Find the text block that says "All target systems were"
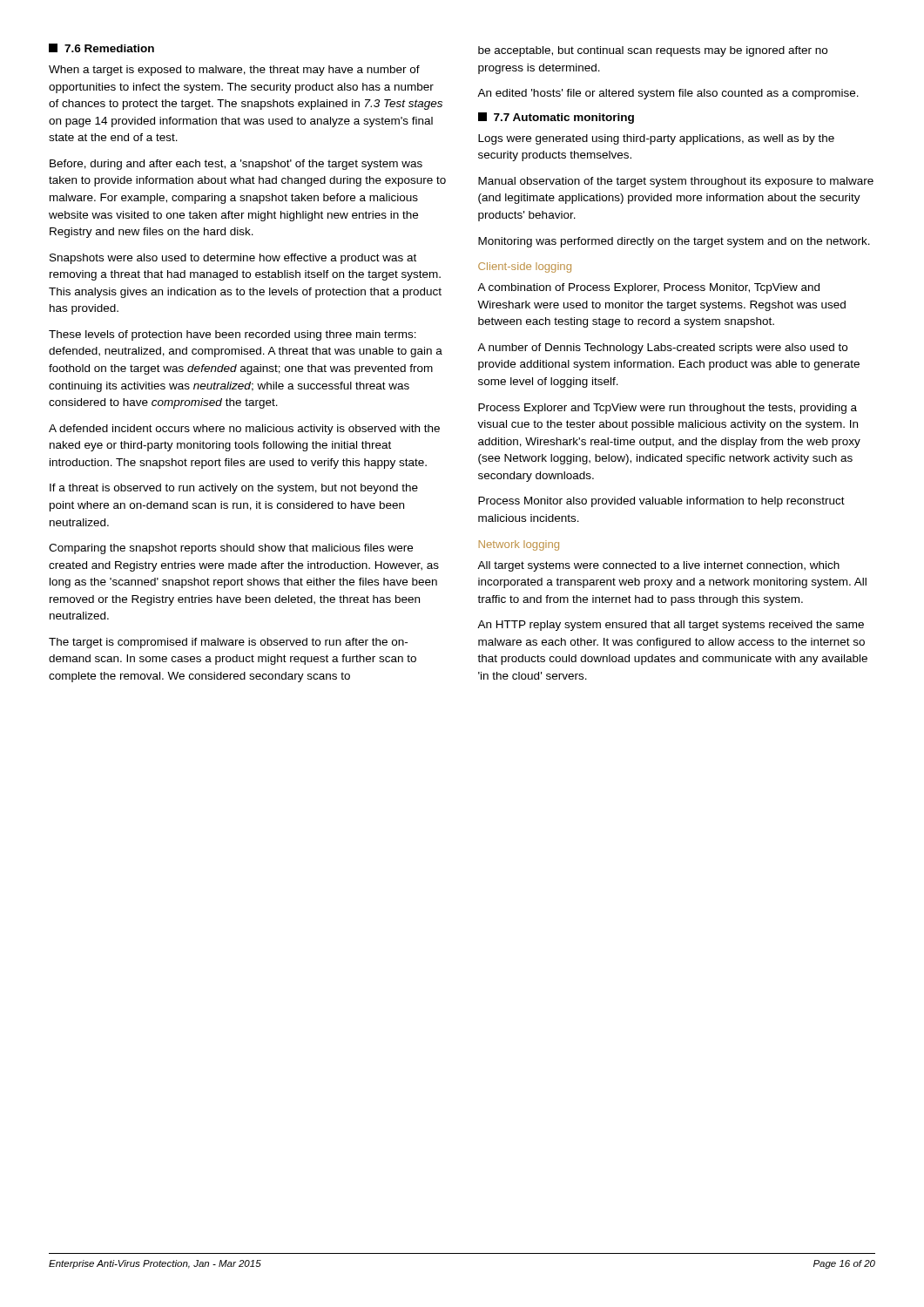The image size is (924, 1307). [676, 582]
